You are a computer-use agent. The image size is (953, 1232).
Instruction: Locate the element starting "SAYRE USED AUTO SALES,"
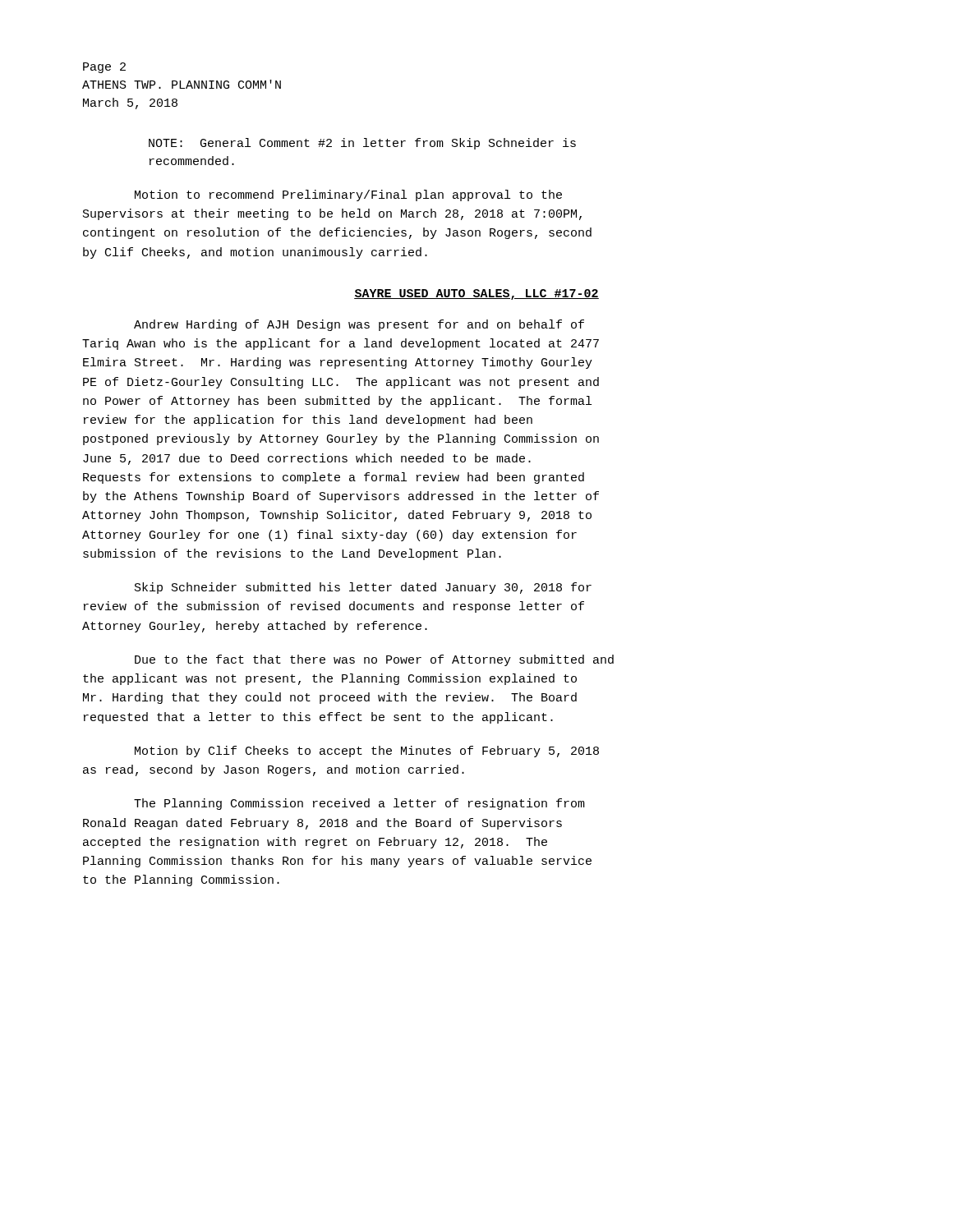coord(476,294)
